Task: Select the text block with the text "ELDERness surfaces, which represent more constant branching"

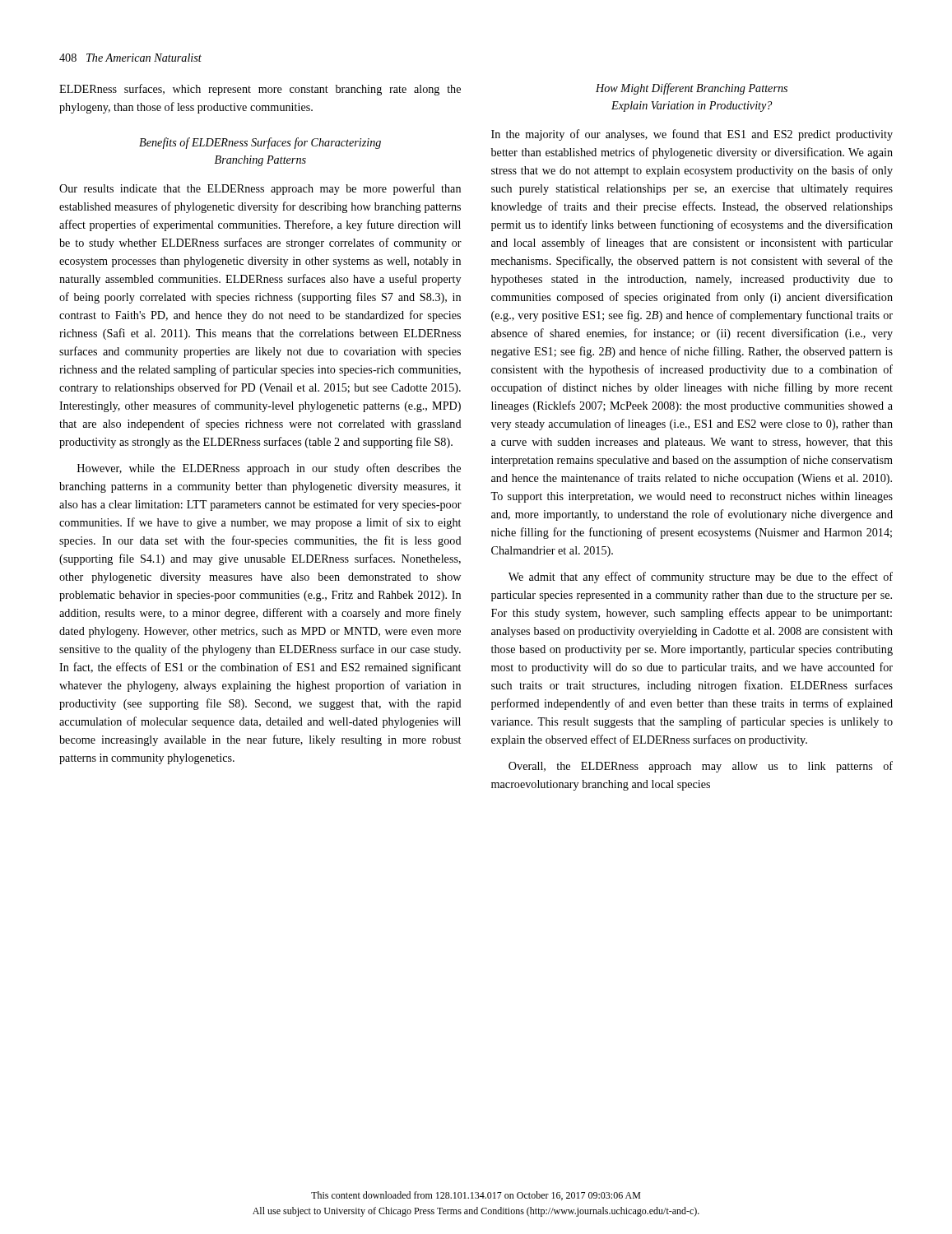Action: 260,98
